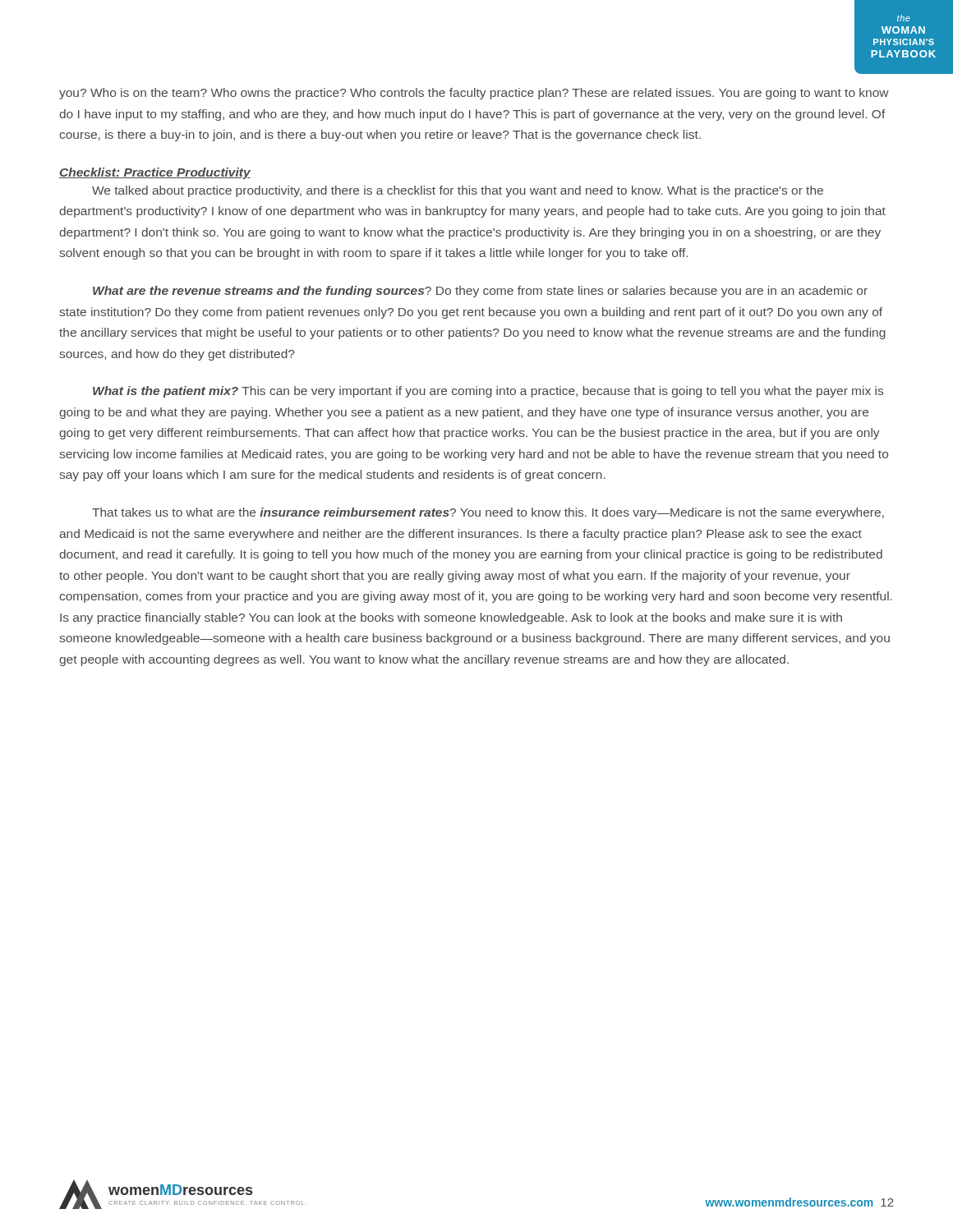Select the text block with the text "That takes us"

pos(476,586)
